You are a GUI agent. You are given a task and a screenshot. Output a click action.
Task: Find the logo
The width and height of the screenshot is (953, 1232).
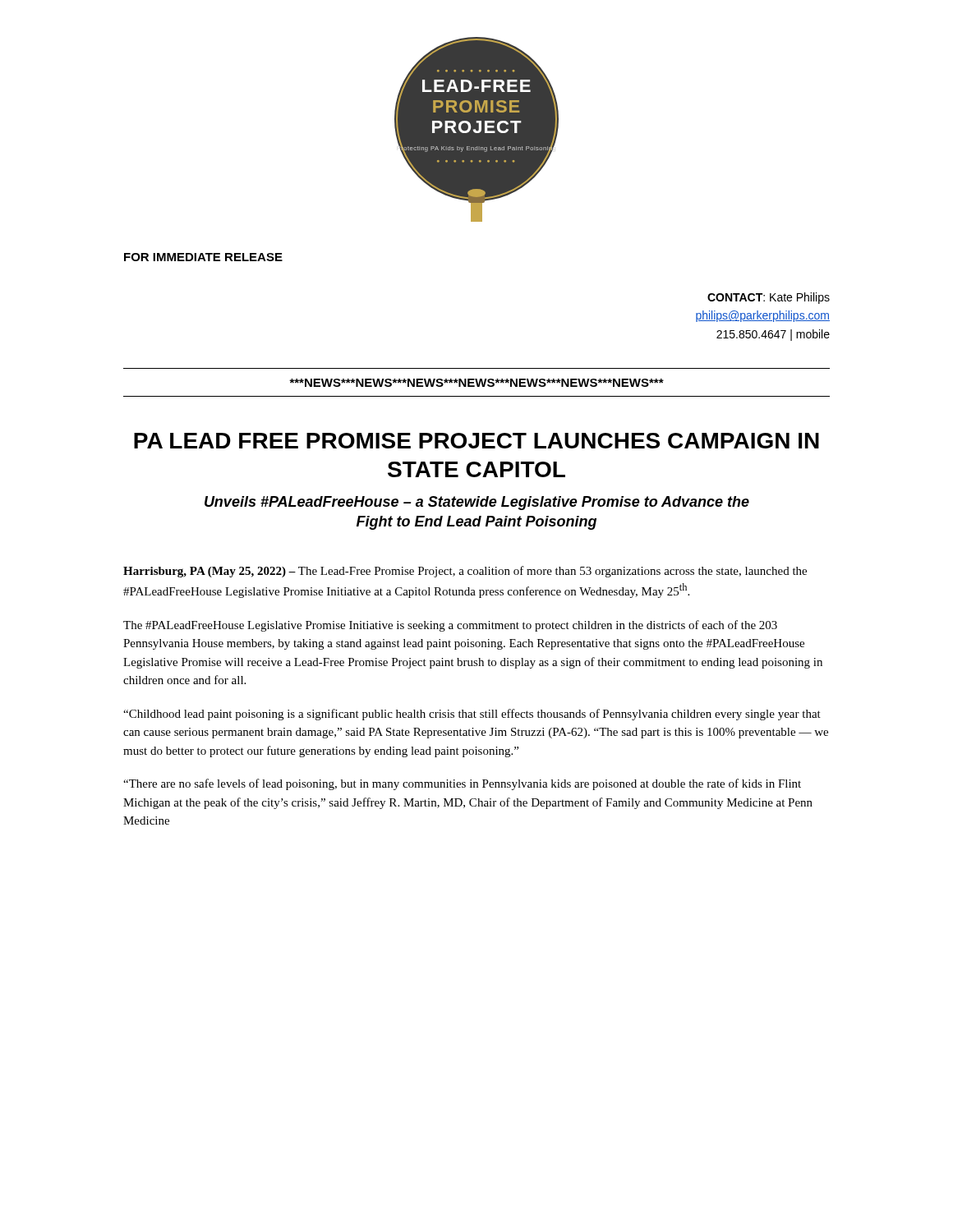pyautogui.click(x=476, y=129)
